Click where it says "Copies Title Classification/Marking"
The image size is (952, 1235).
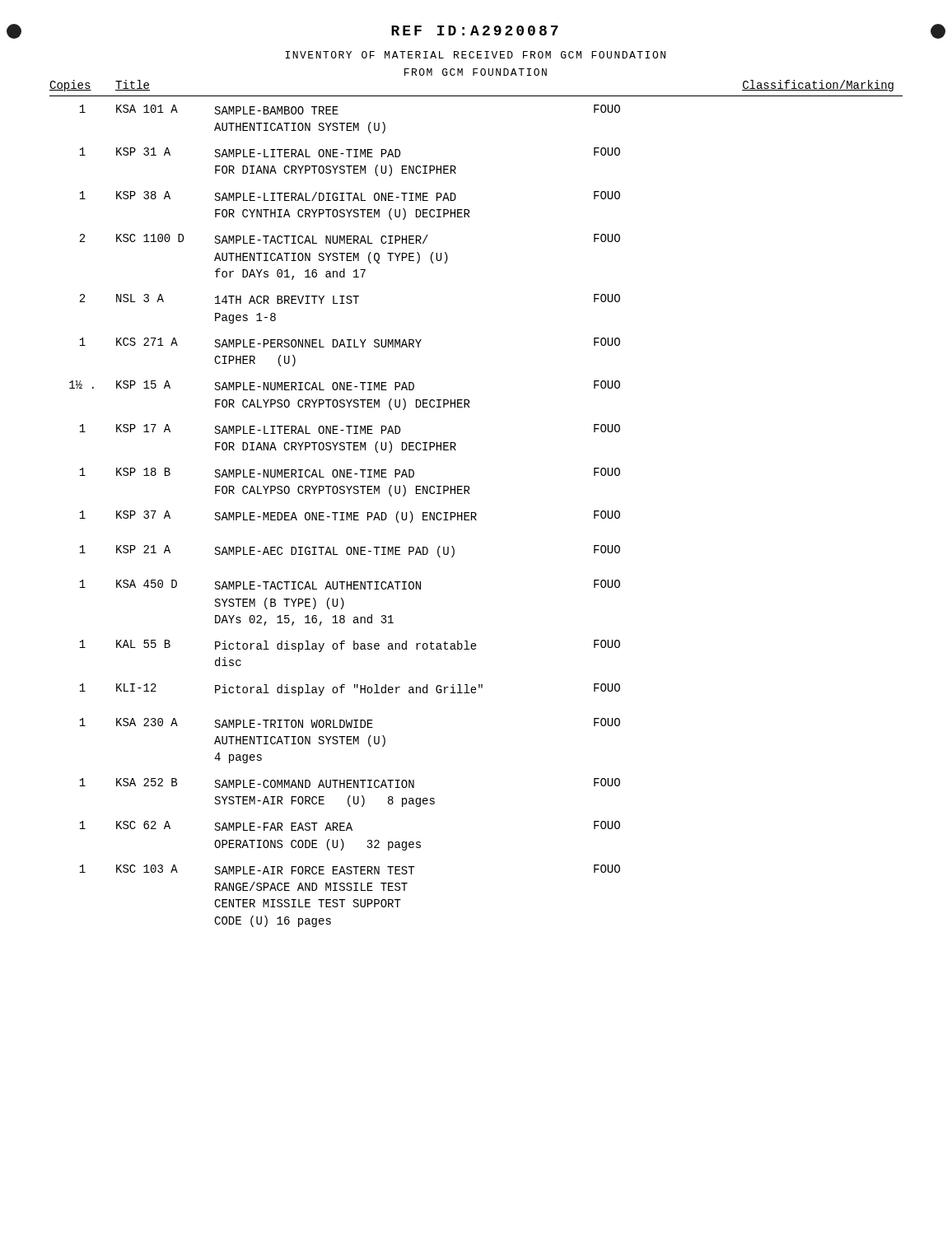476,85
